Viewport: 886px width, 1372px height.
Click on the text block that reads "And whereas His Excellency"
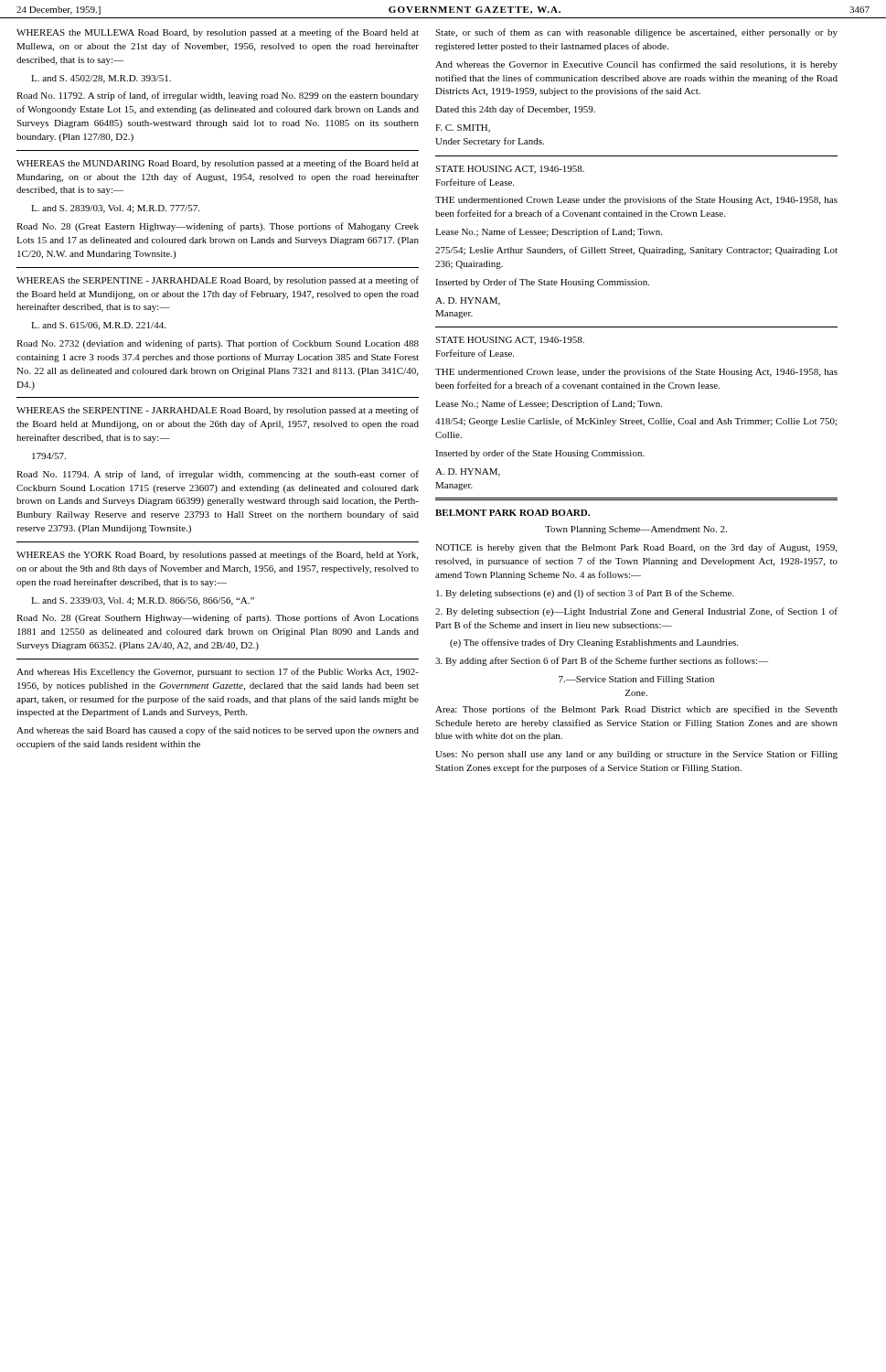click(x=218, y=708)
